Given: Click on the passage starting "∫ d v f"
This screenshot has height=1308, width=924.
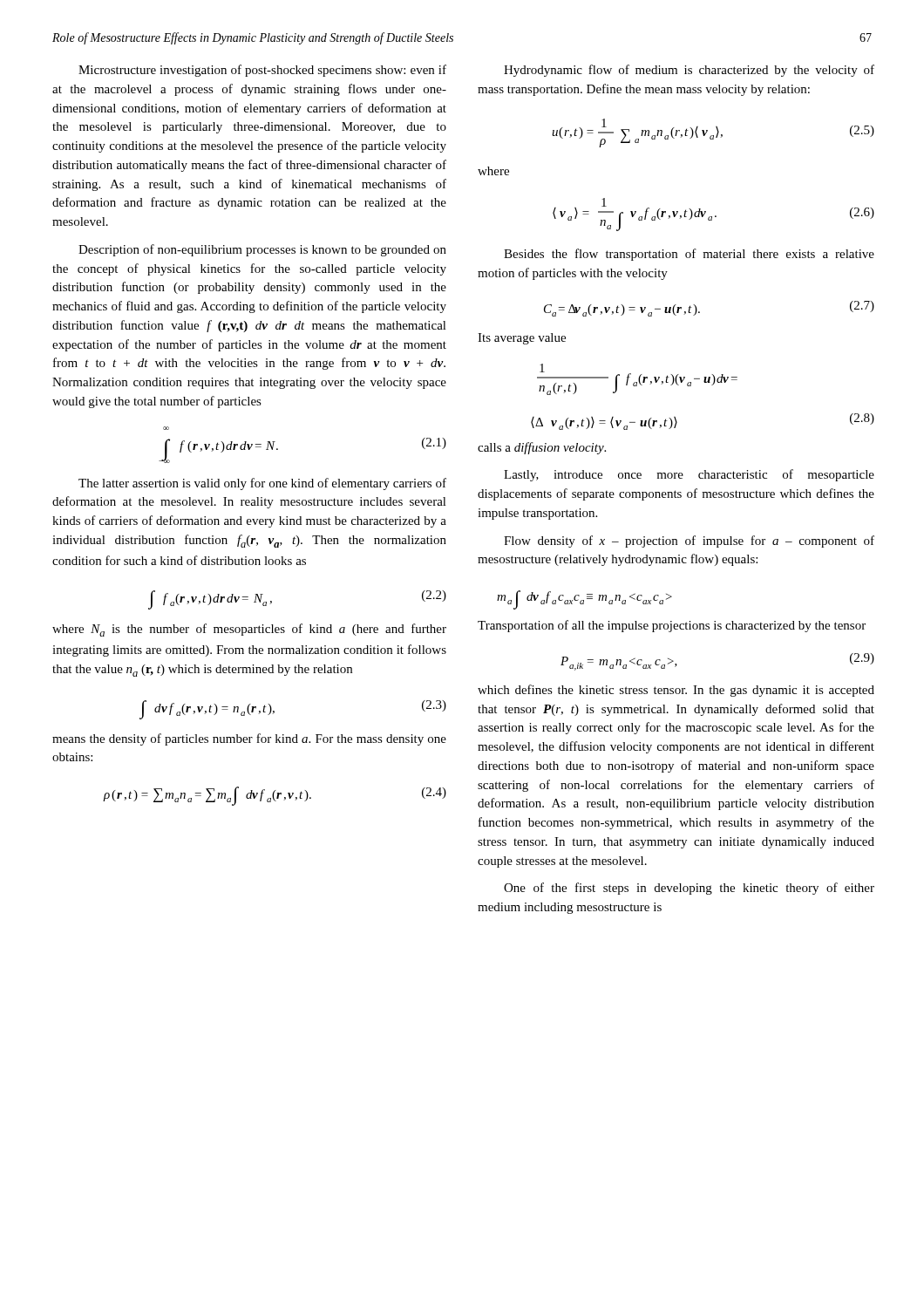Looking at the screenshot, I should point(249,705).
